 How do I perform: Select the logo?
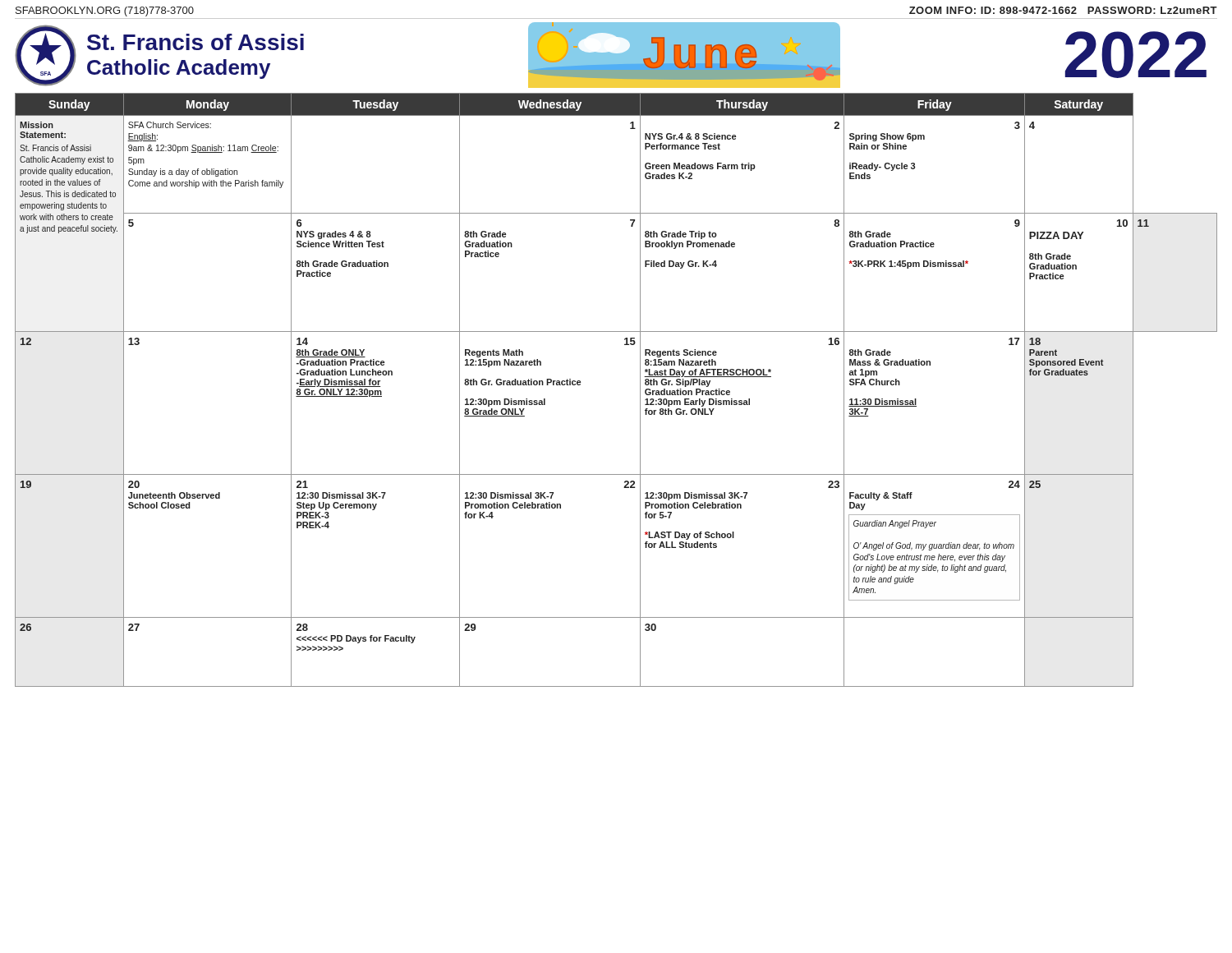46,55
